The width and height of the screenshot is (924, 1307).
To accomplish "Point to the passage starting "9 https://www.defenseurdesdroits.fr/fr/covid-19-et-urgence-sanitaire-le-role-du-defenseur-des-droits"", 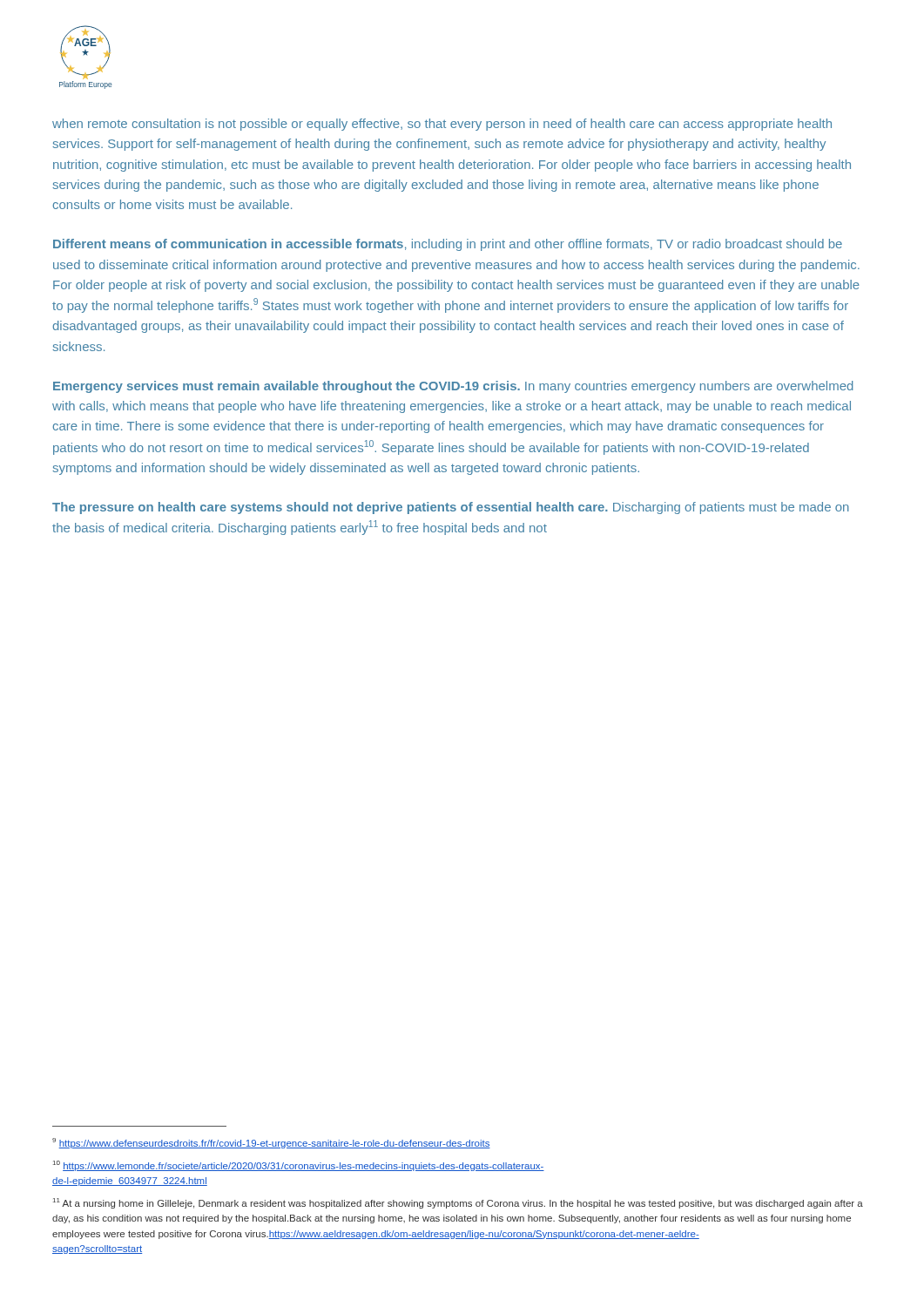I will pyautogui.click(x=271, y=1142).
